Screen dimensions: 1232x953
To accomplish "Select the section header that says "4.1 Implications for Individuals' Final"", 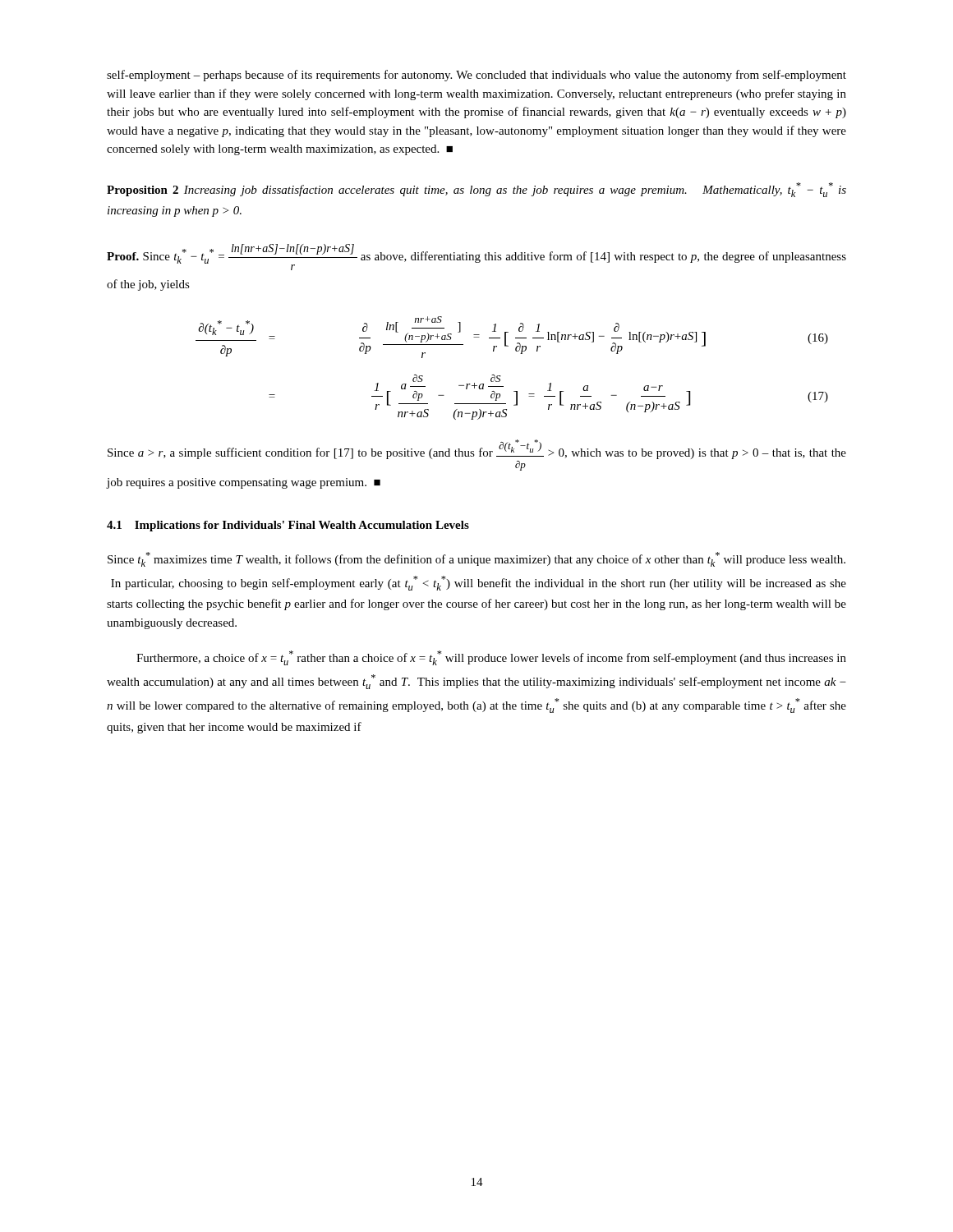I will pos(288,525).
